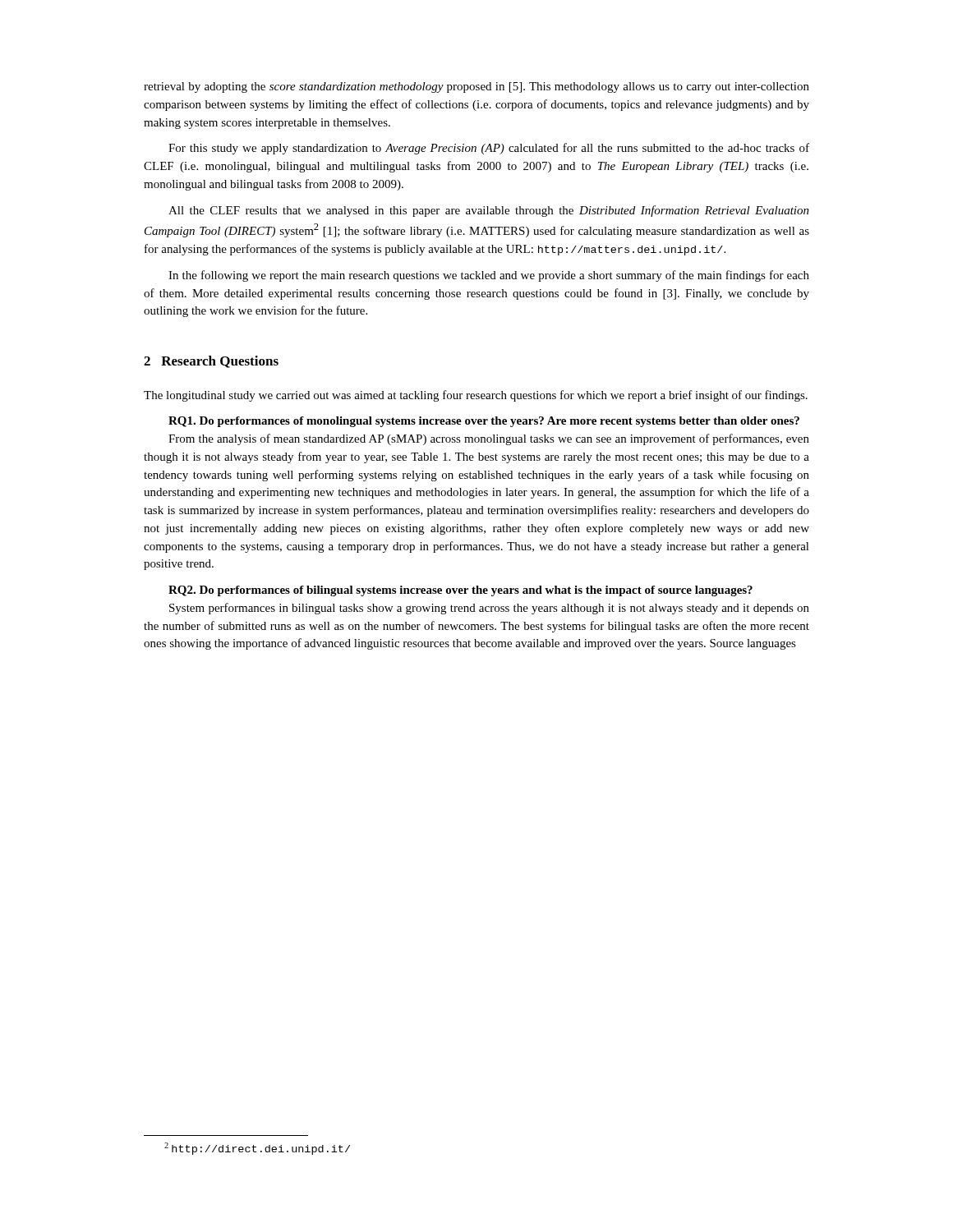
Task: Point to the block beginning "retrieval by adopting"
Action: 476,199
